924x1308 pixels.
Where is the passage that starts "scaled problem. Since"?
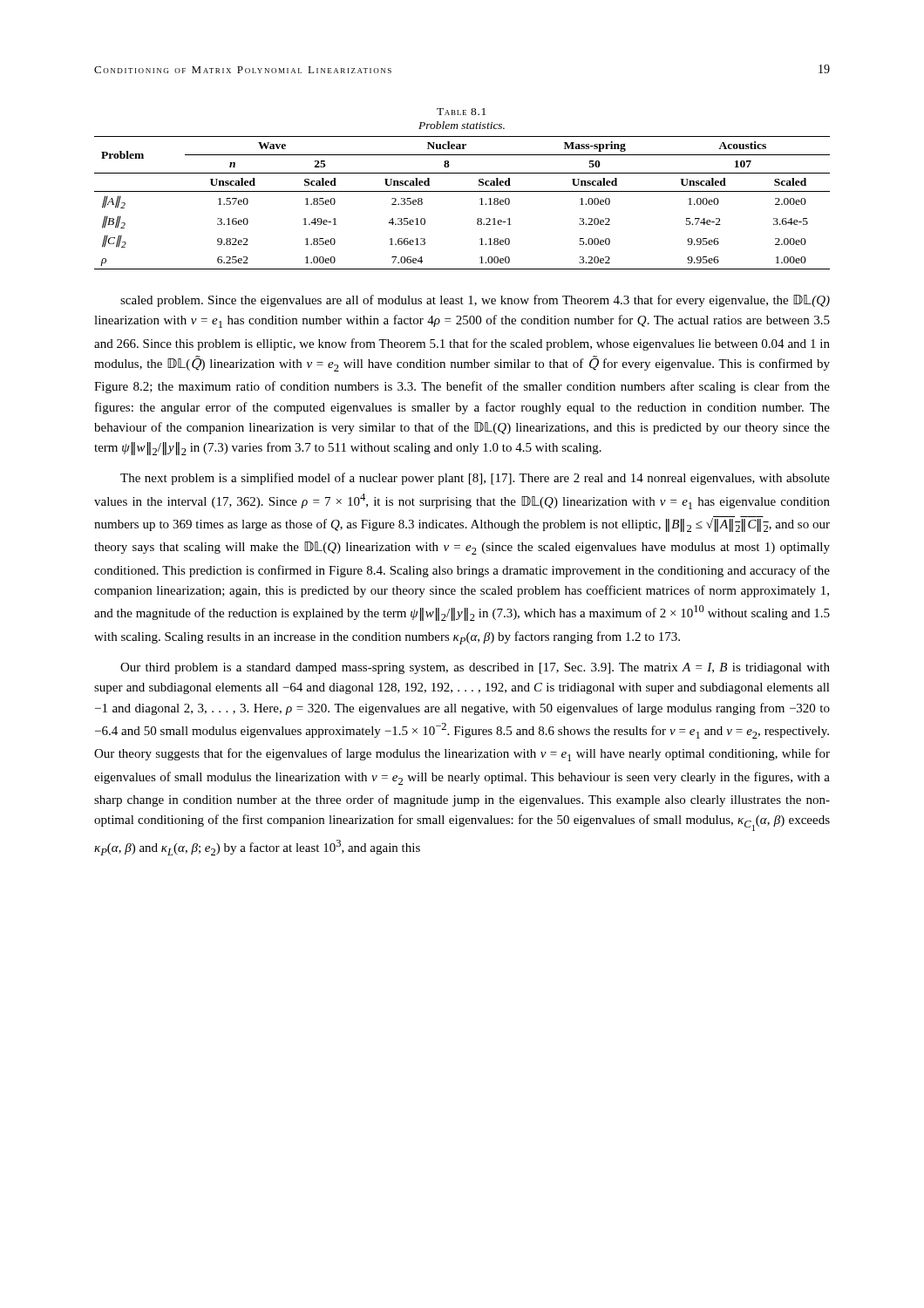[462, 576]
